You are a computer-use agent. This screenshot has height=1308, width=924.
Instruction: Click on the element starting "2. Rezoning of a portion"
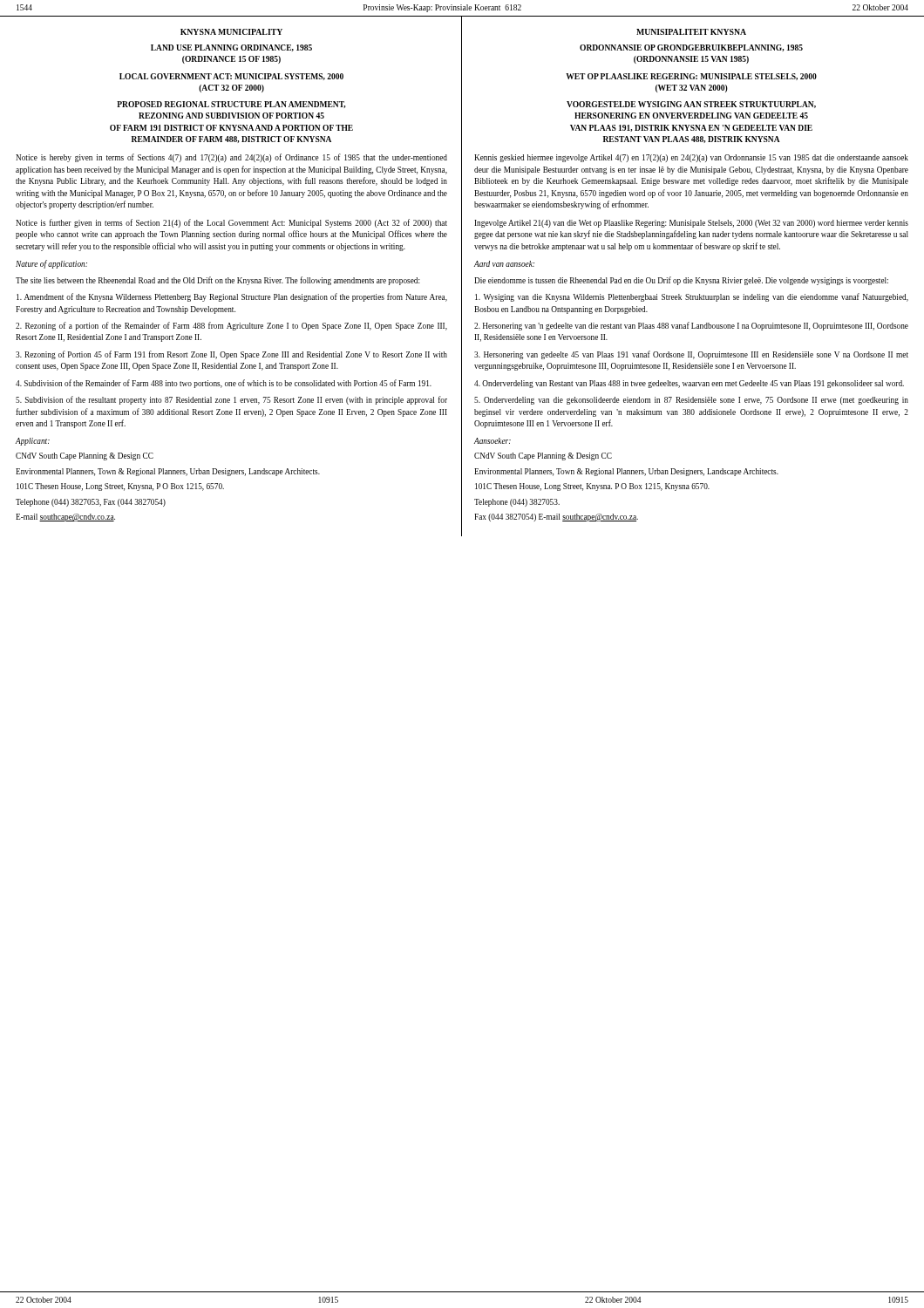pos(231,332)
